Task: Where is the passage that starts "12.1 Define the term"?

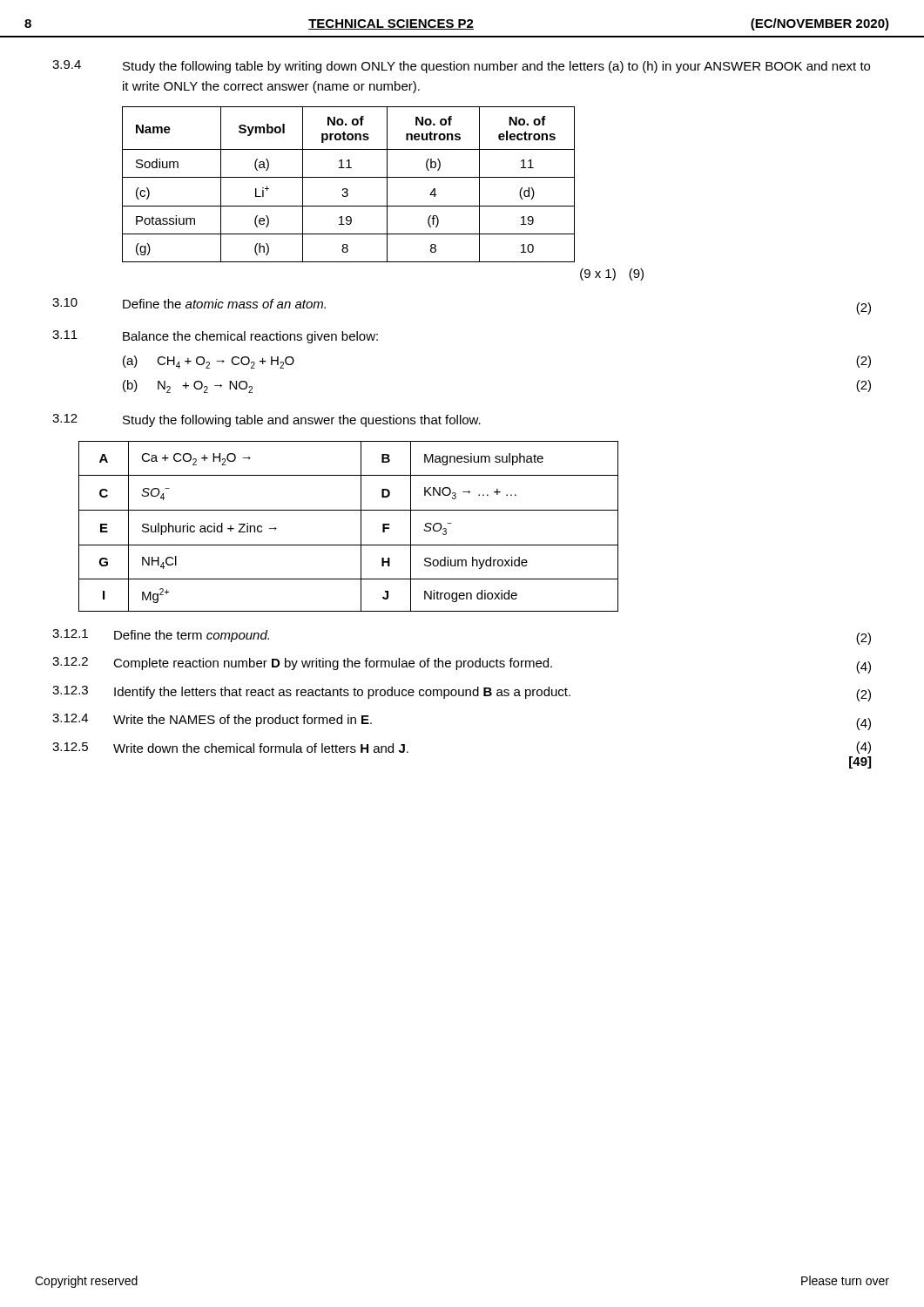Action: tap(67, 637)
